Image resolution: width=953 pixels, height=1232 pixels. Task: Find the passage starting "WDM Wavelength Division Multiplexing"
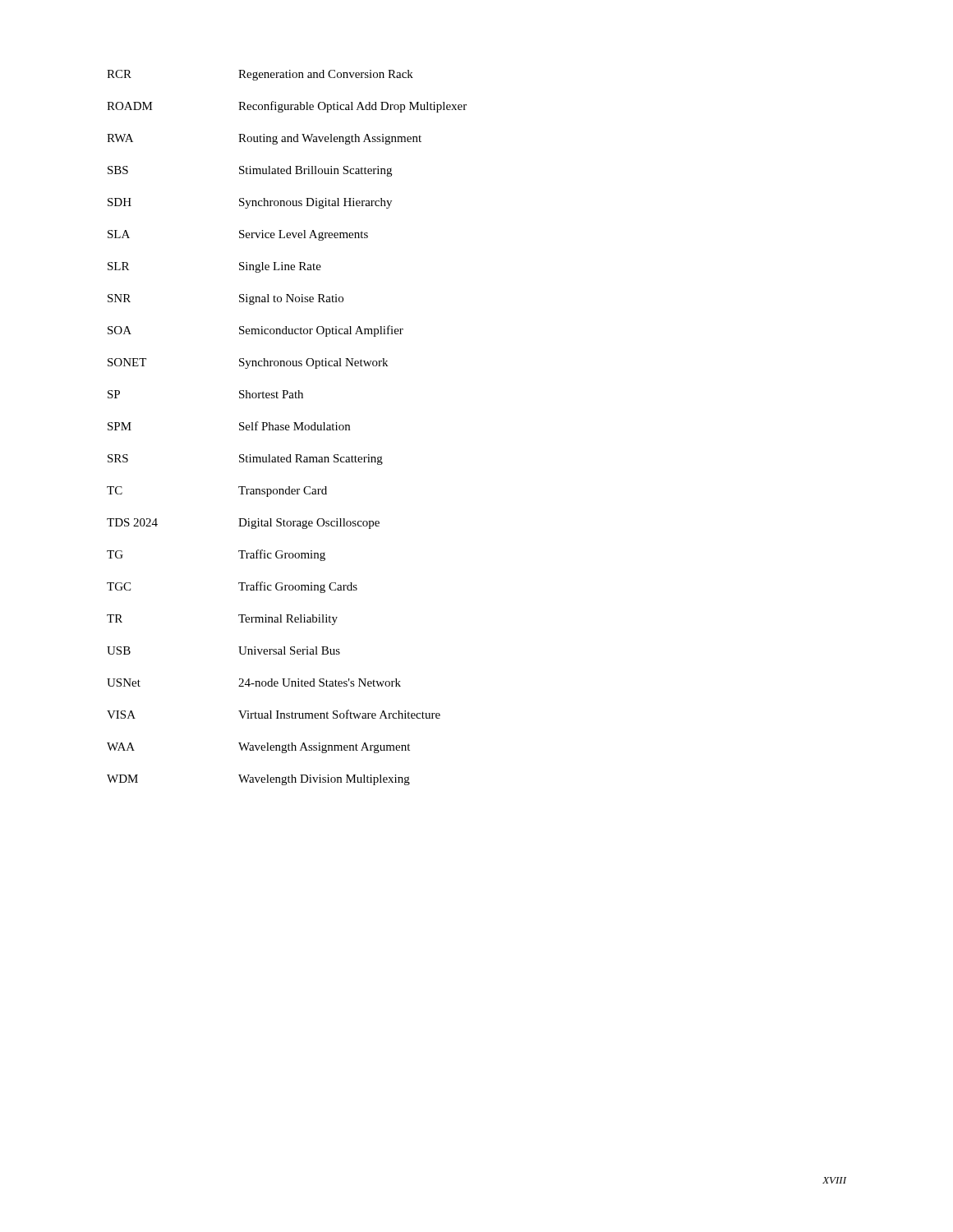pyautogui.click(x=258, y=780)
